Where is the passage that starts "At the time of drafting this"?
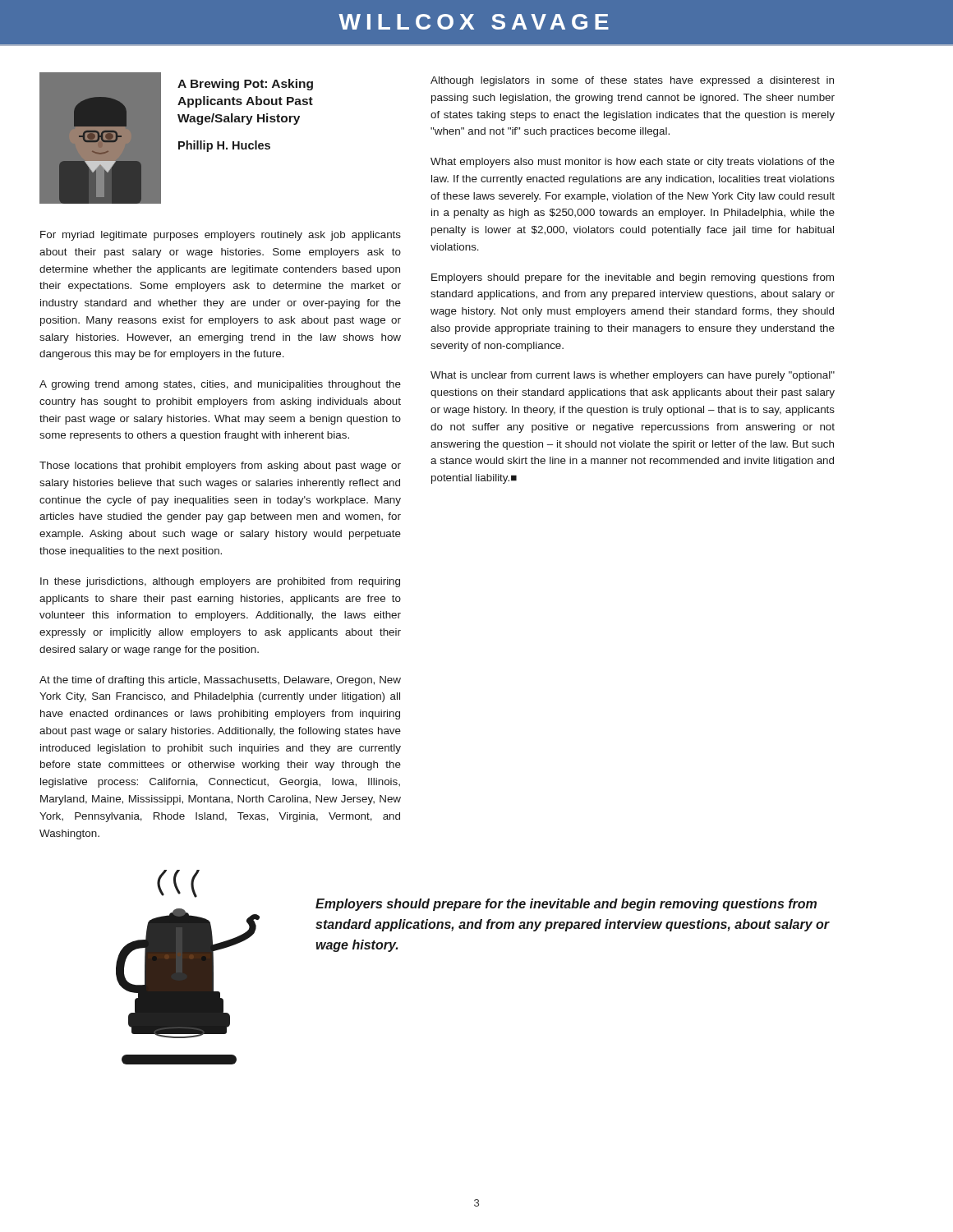953x1232 pixels. coord(220,756)
